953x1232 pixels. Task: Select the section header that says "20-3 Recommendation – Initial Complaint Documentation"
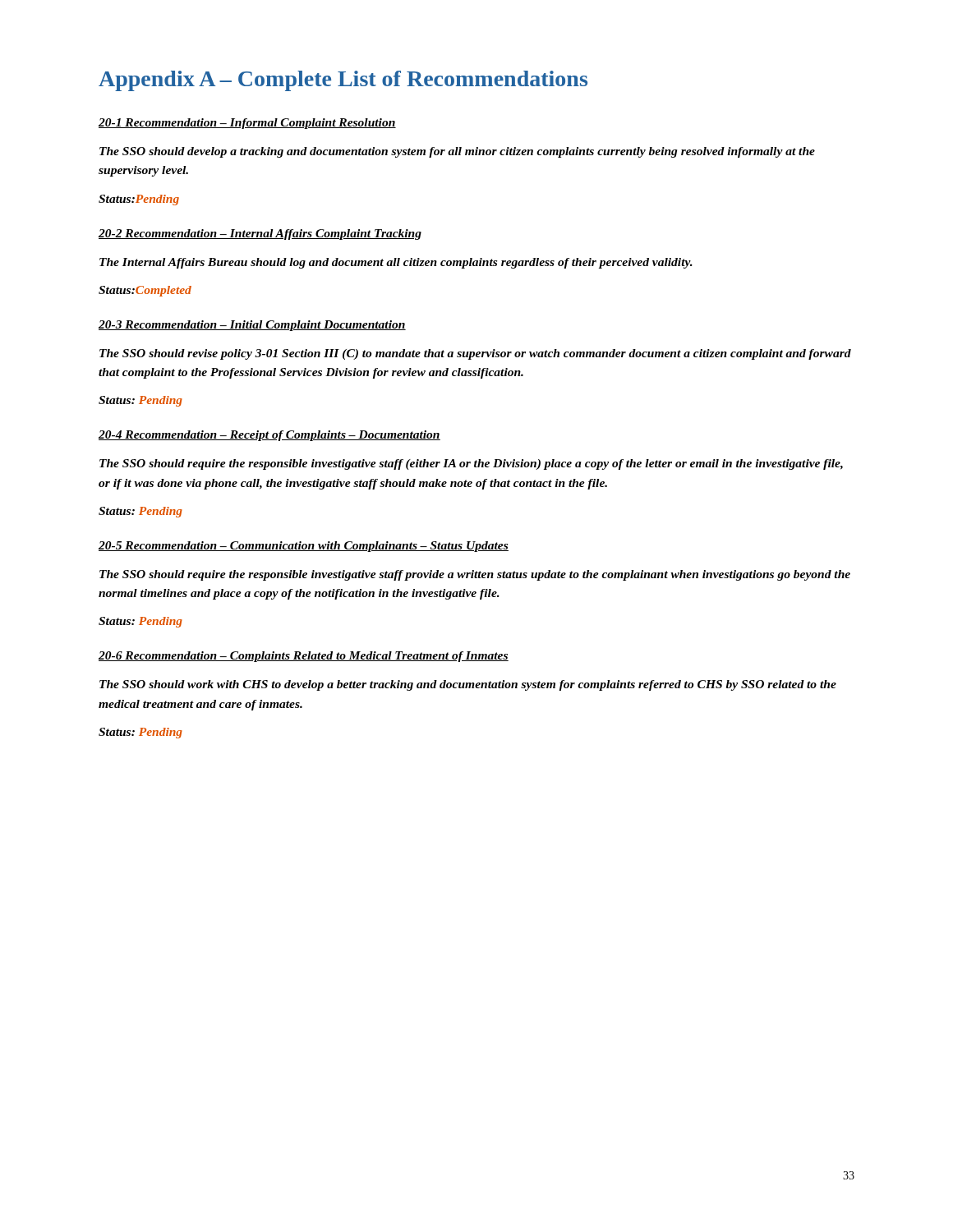(252, 326)
